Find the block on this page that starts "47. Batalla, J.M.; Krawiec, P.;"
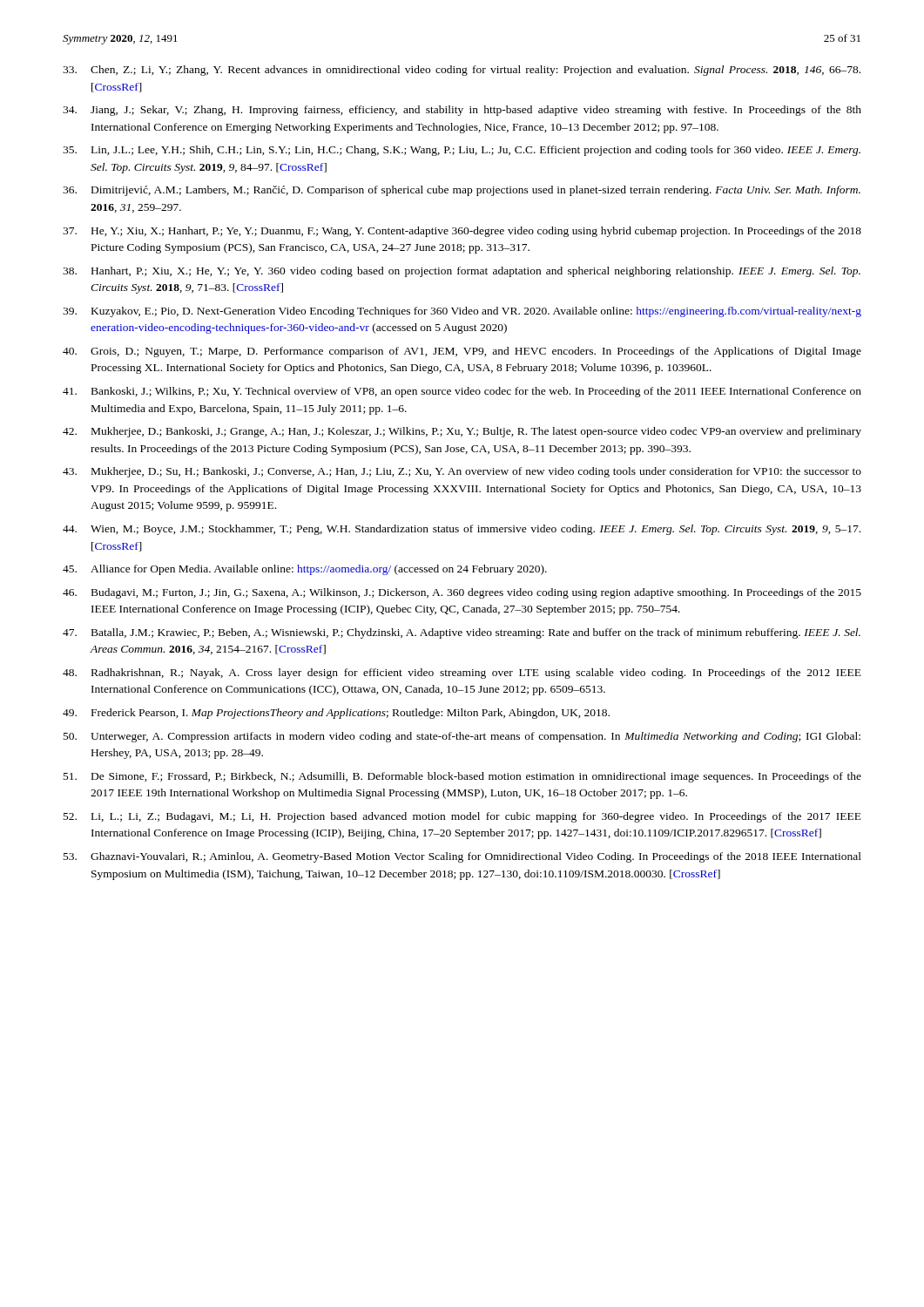Image resolution: width=924 pixels, height=1307 pixels. point(462,641)
